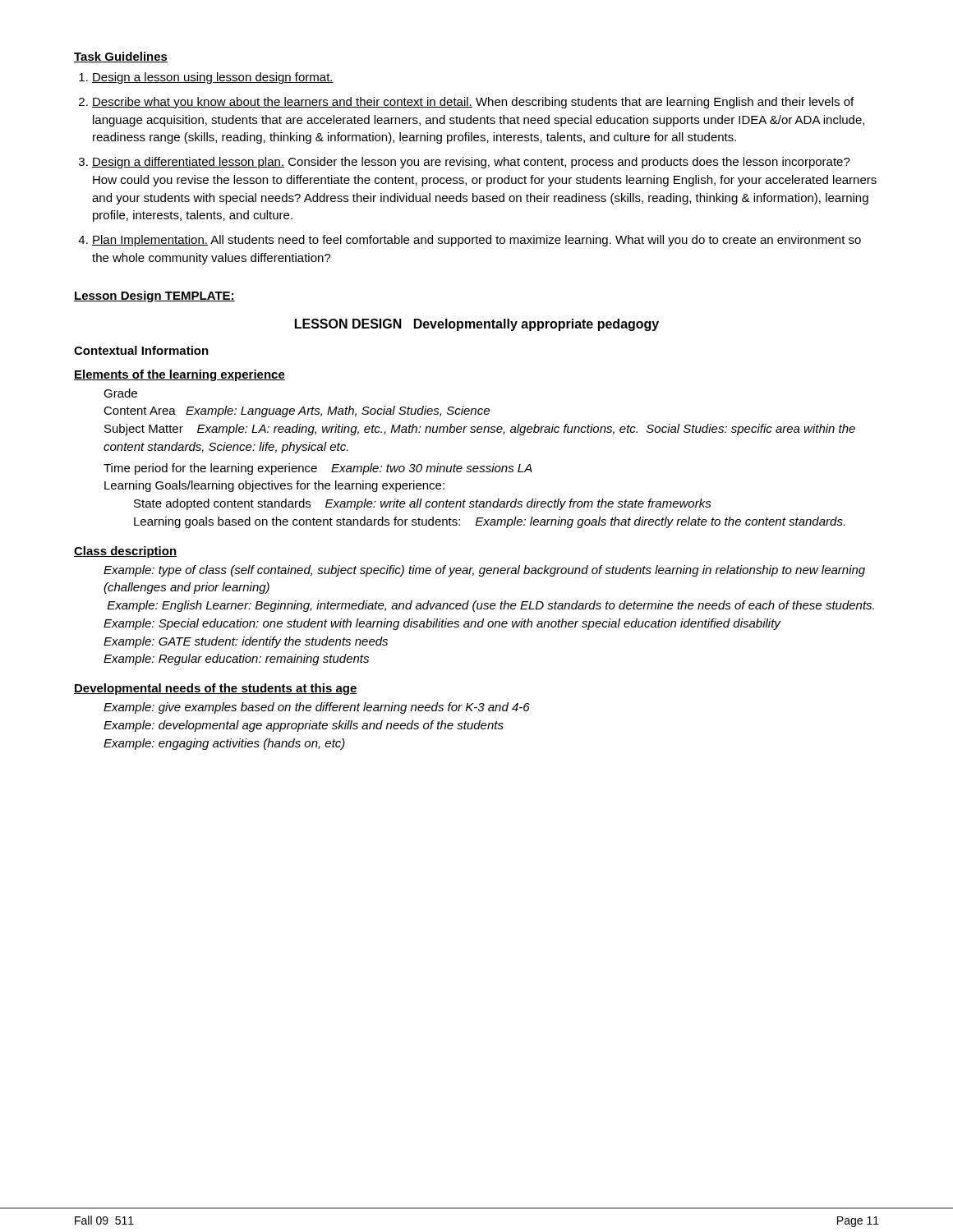953x1232 pixels.
Task: Locate the block of text that opens with "Describe what you know"
Action: pyautogui.click(x=486, y=119)
